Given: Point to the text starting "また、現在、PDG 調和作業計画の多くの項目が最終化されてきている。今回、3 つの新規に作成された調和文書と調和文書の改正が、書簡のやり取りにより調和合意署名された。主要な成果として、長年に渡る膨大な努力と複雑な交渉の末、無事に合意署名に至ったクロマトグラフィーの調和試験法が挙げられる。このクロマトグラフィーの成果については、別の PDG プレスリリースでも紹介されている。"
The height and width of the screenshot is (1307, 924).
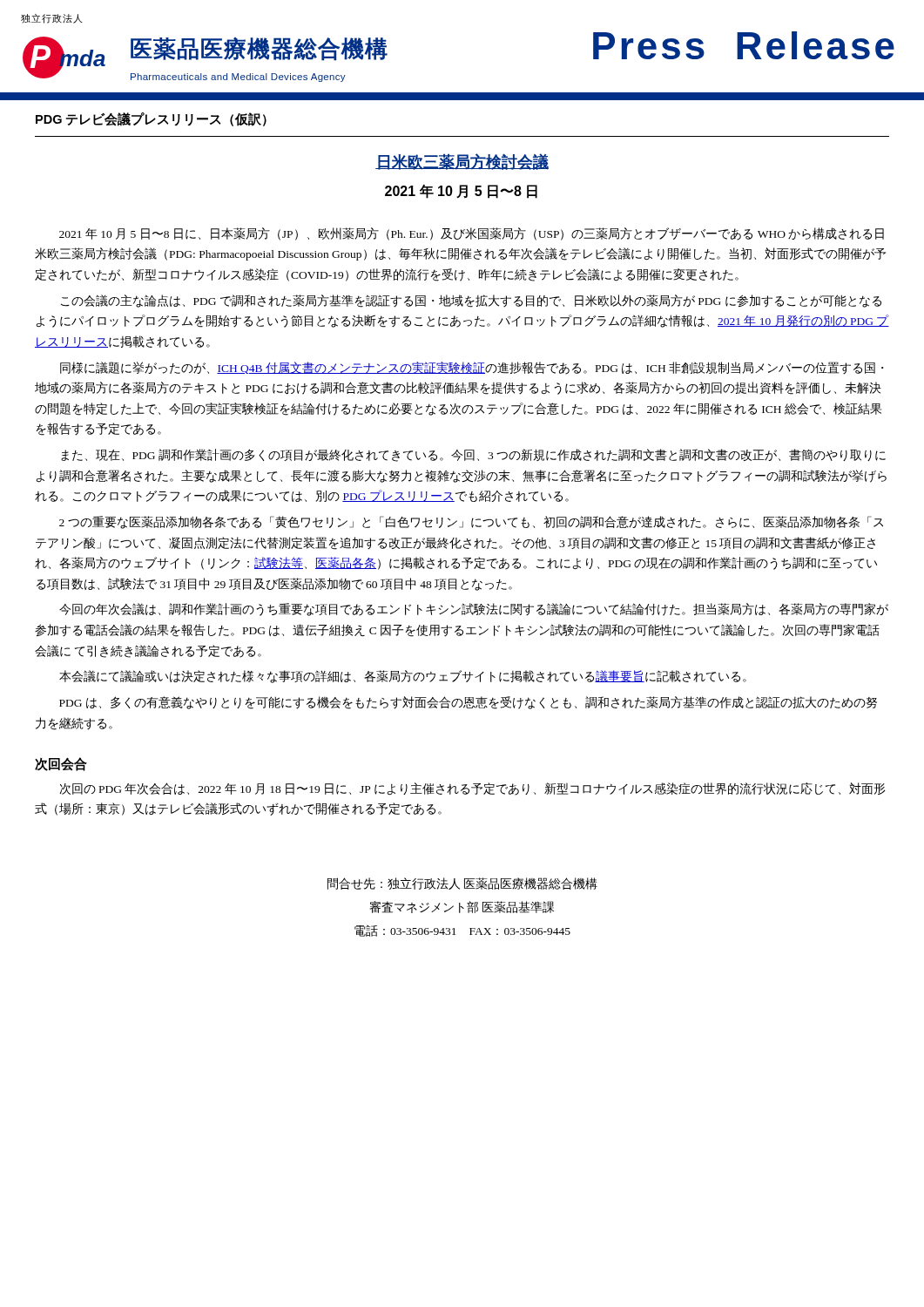Looking at the screenshot, I should (x=462, y=476).
